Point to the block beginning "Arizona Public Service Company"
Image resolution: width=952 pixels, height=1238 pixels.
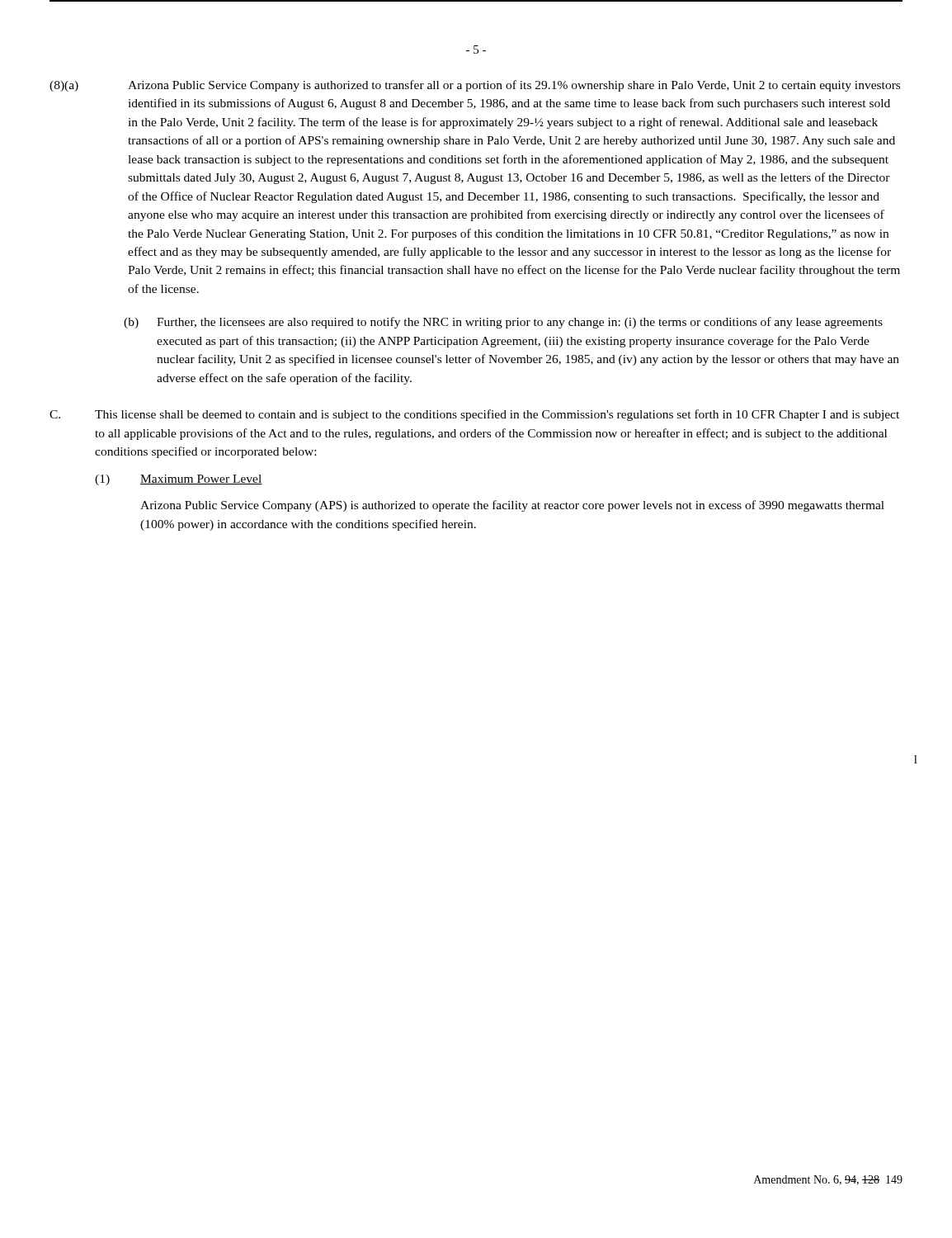[512, 514]
